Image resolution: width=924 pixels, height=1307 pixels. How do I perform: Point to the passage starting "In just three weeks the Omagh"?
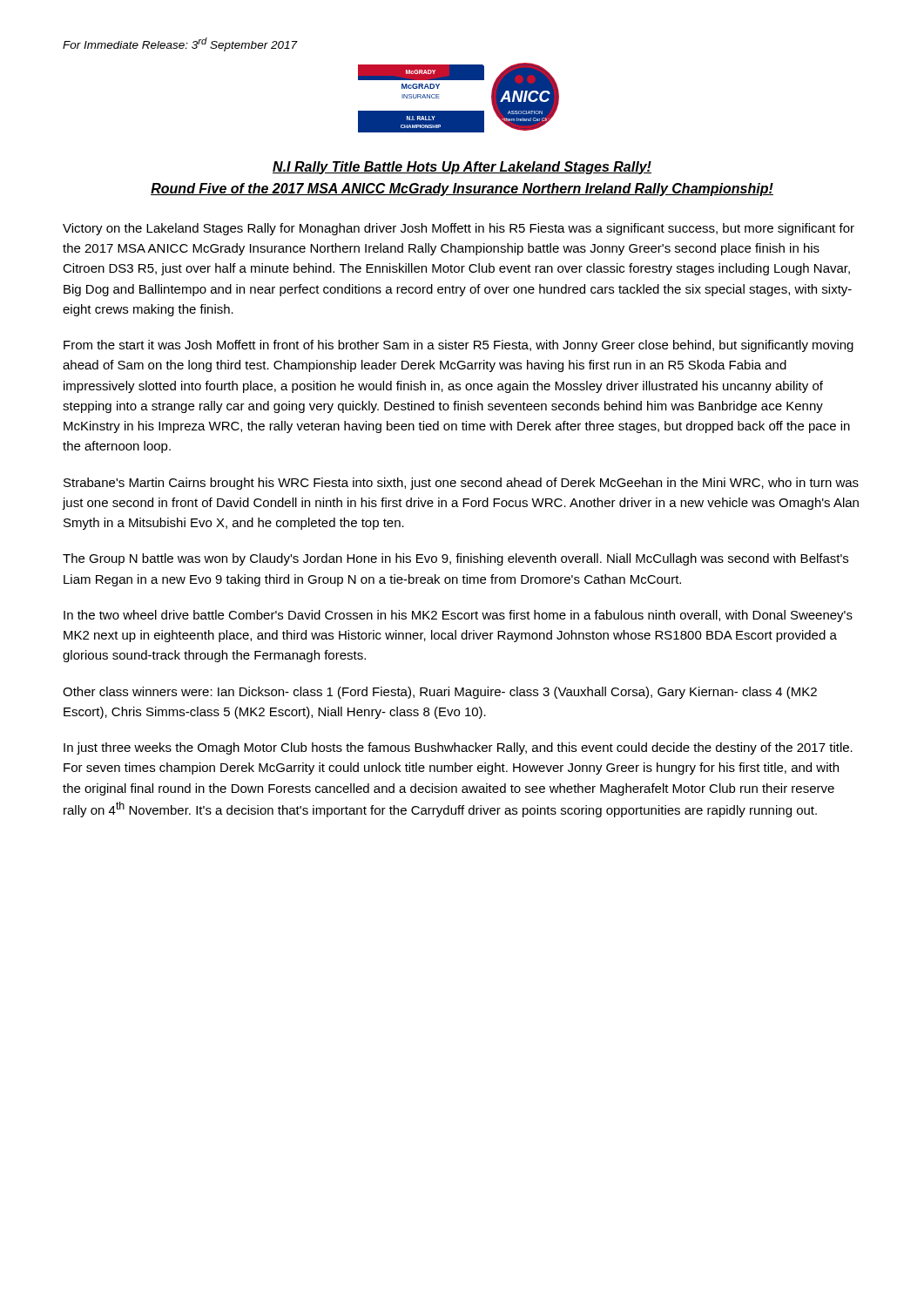click(458, 779)
